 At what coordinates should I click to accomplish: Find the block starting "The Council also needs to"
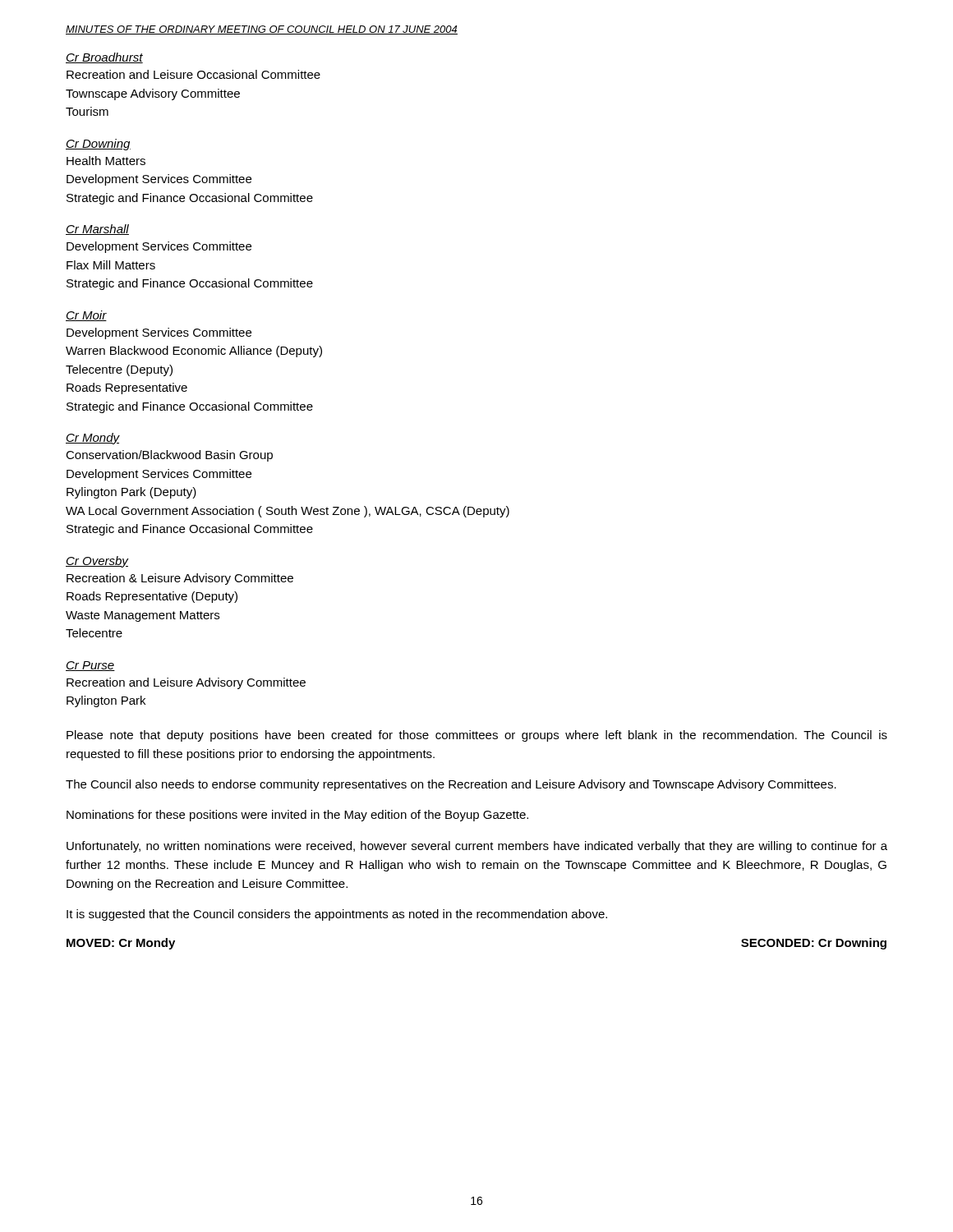pos(451,784)
